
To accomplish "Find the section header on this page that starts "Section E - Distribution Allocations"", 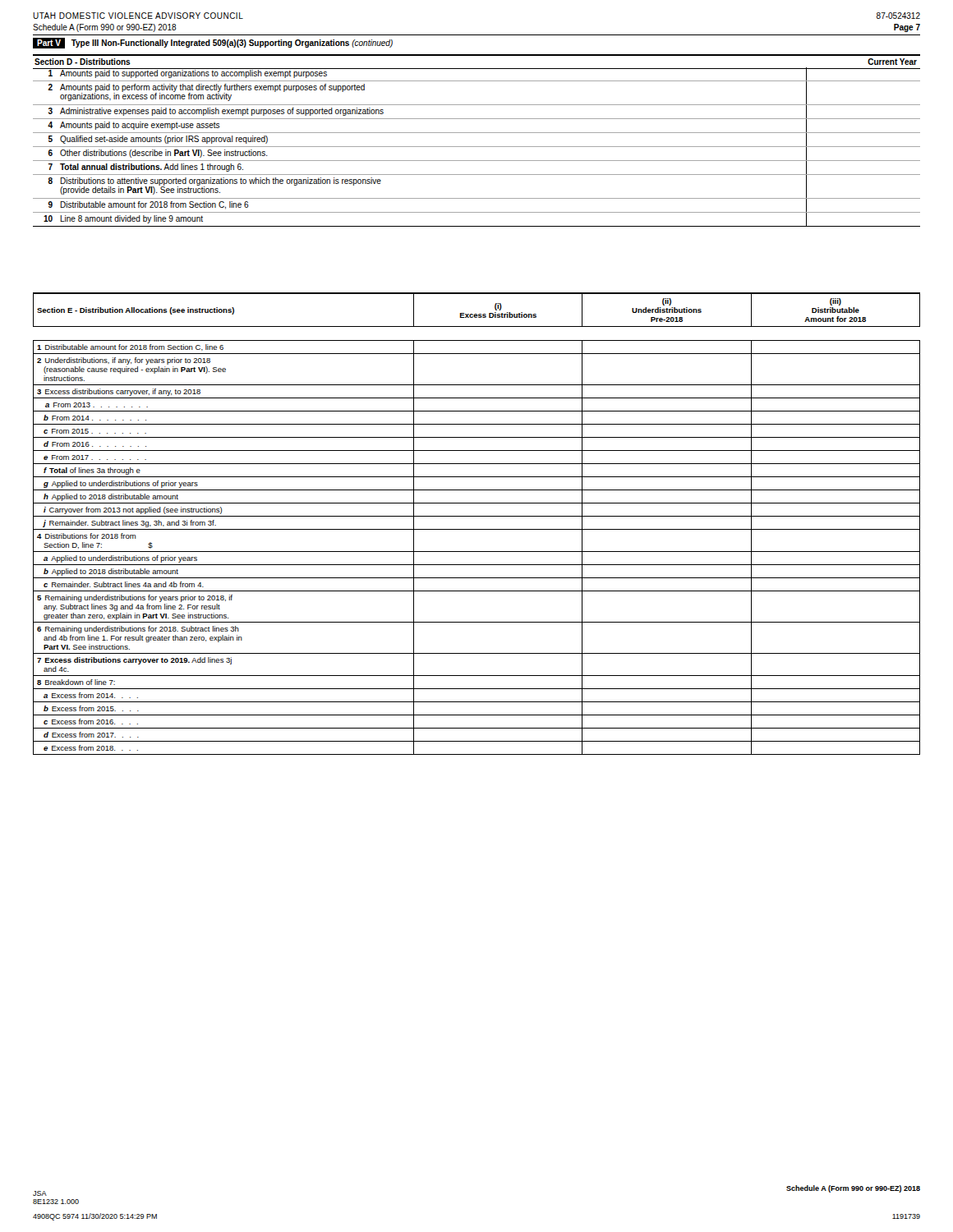I will pos(136,310).
